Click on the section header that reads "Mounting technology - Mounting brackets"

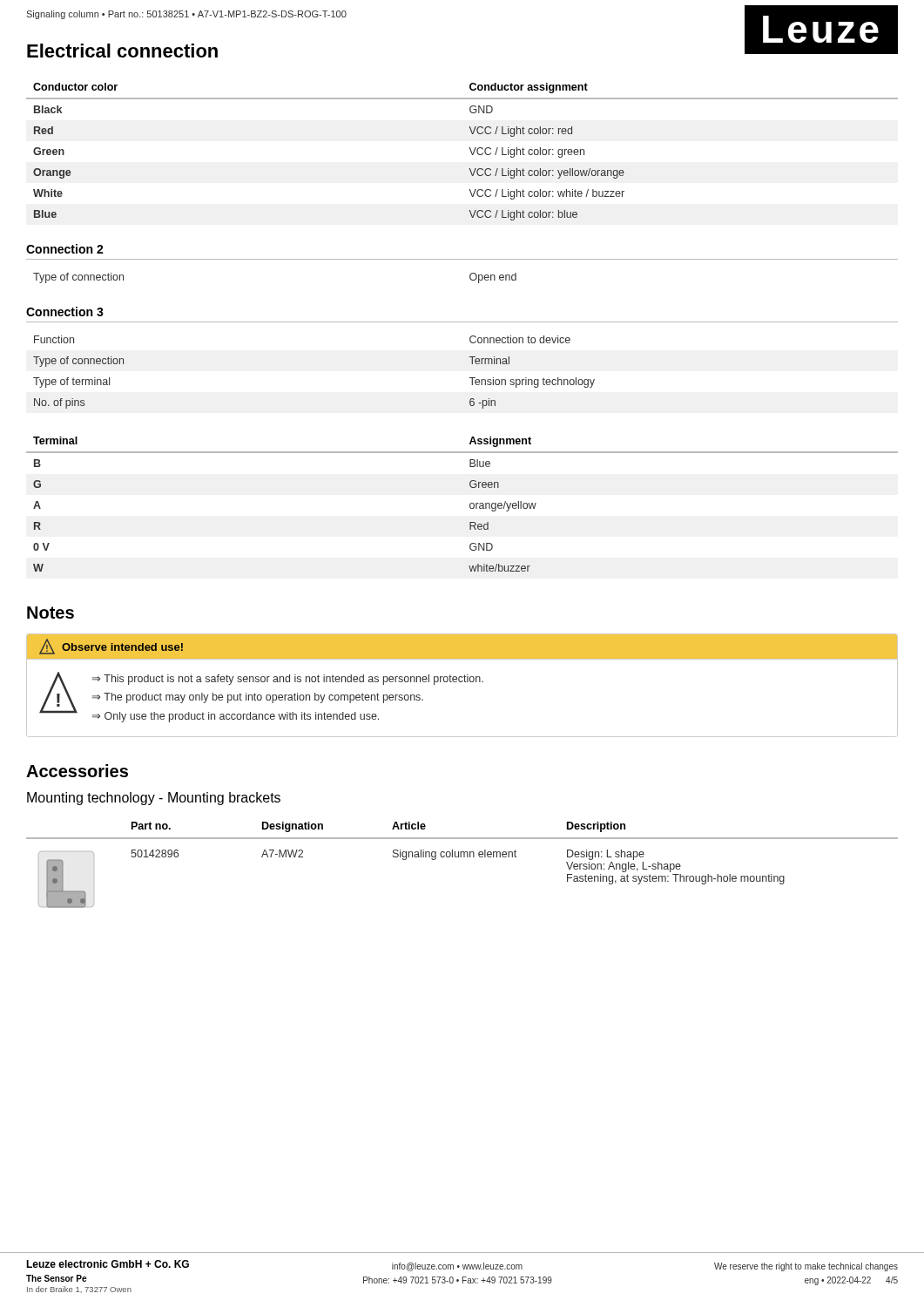tap(154, 797)
